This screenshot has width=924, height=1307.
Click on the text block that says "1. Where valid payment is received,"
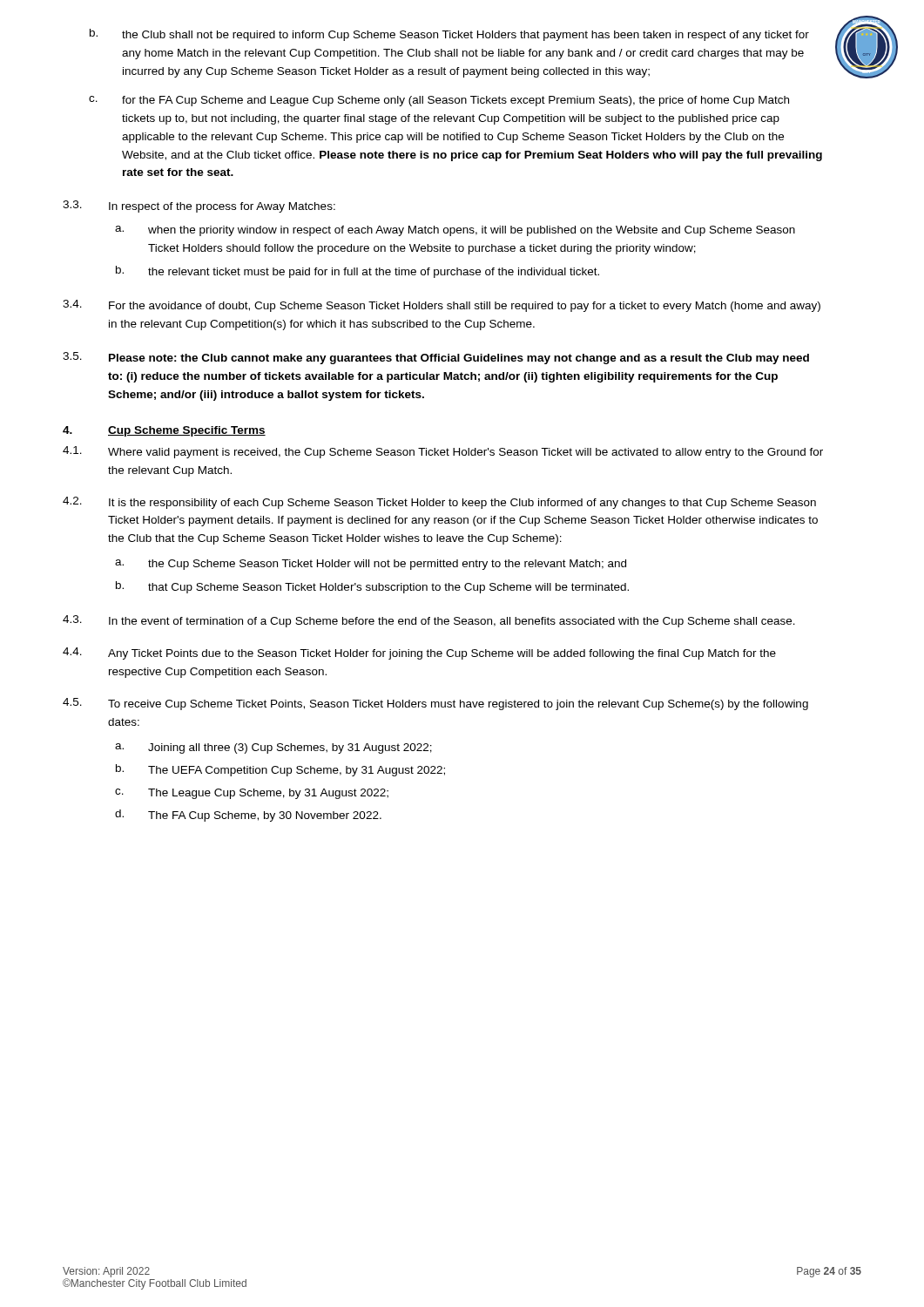point(443,461)
